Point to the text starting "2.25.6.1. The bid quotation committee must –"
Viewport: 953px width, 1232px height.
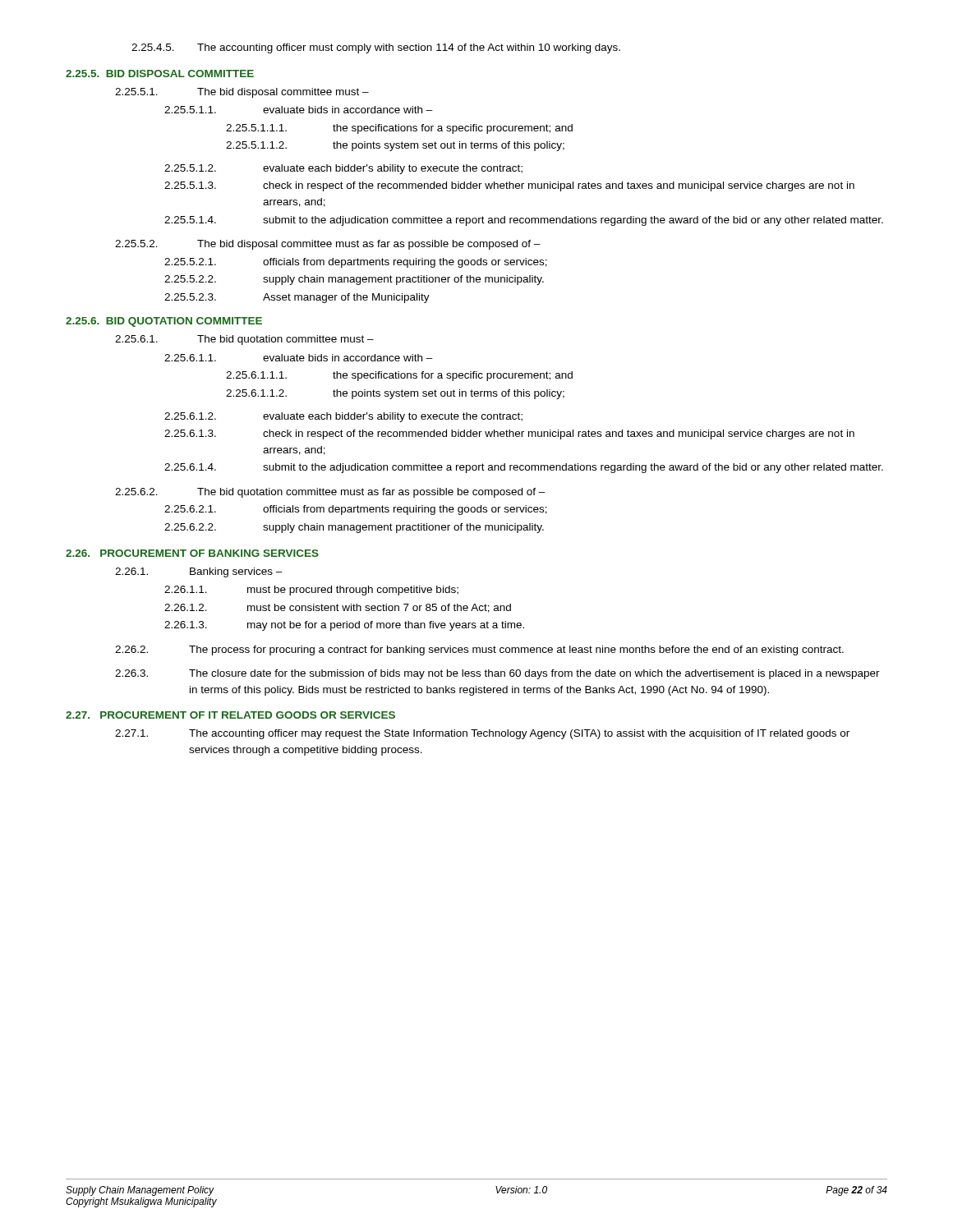tap(244, 340)
